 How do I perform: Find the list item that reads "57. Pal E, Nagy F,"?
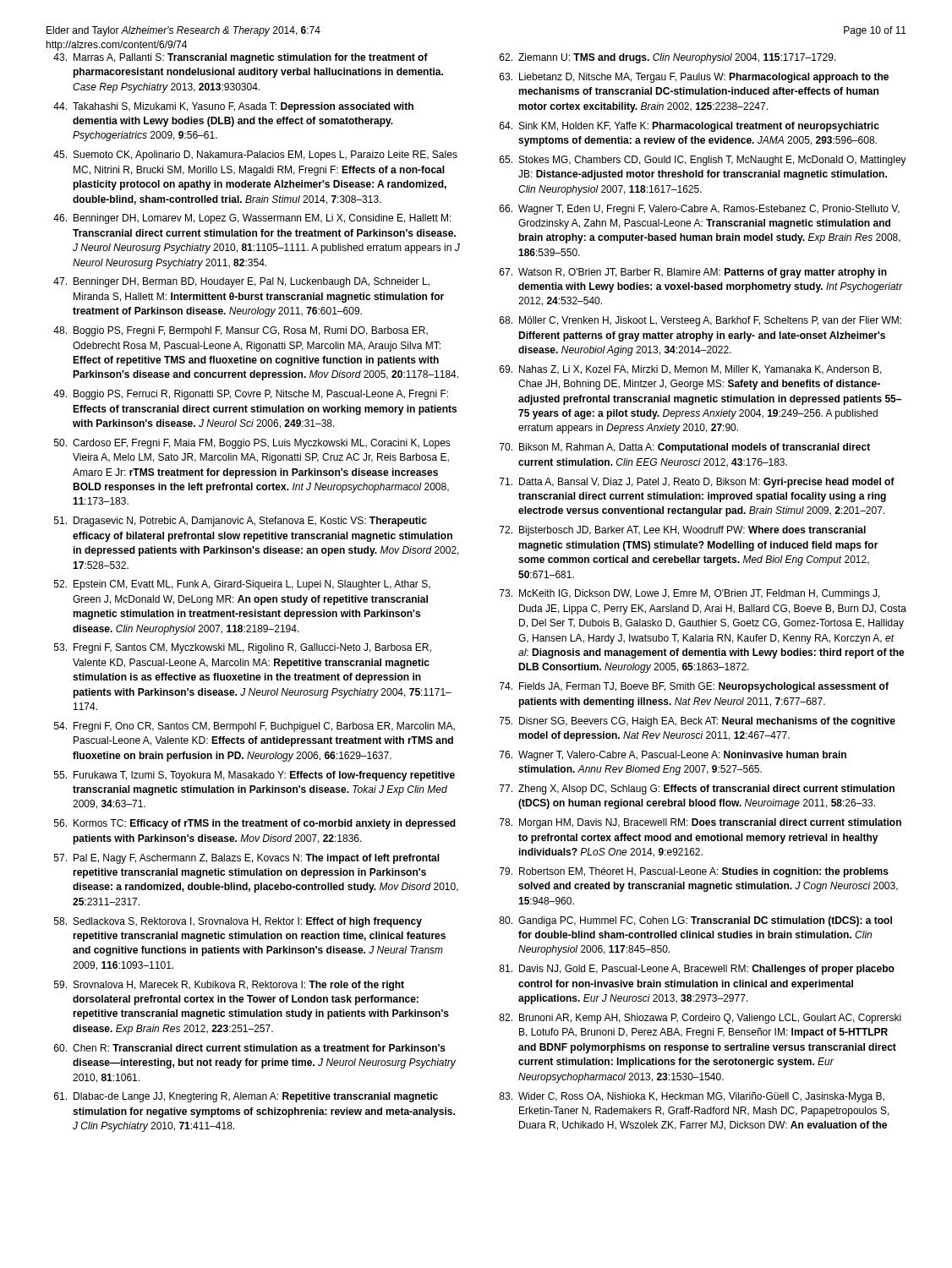tap(253, 880)
